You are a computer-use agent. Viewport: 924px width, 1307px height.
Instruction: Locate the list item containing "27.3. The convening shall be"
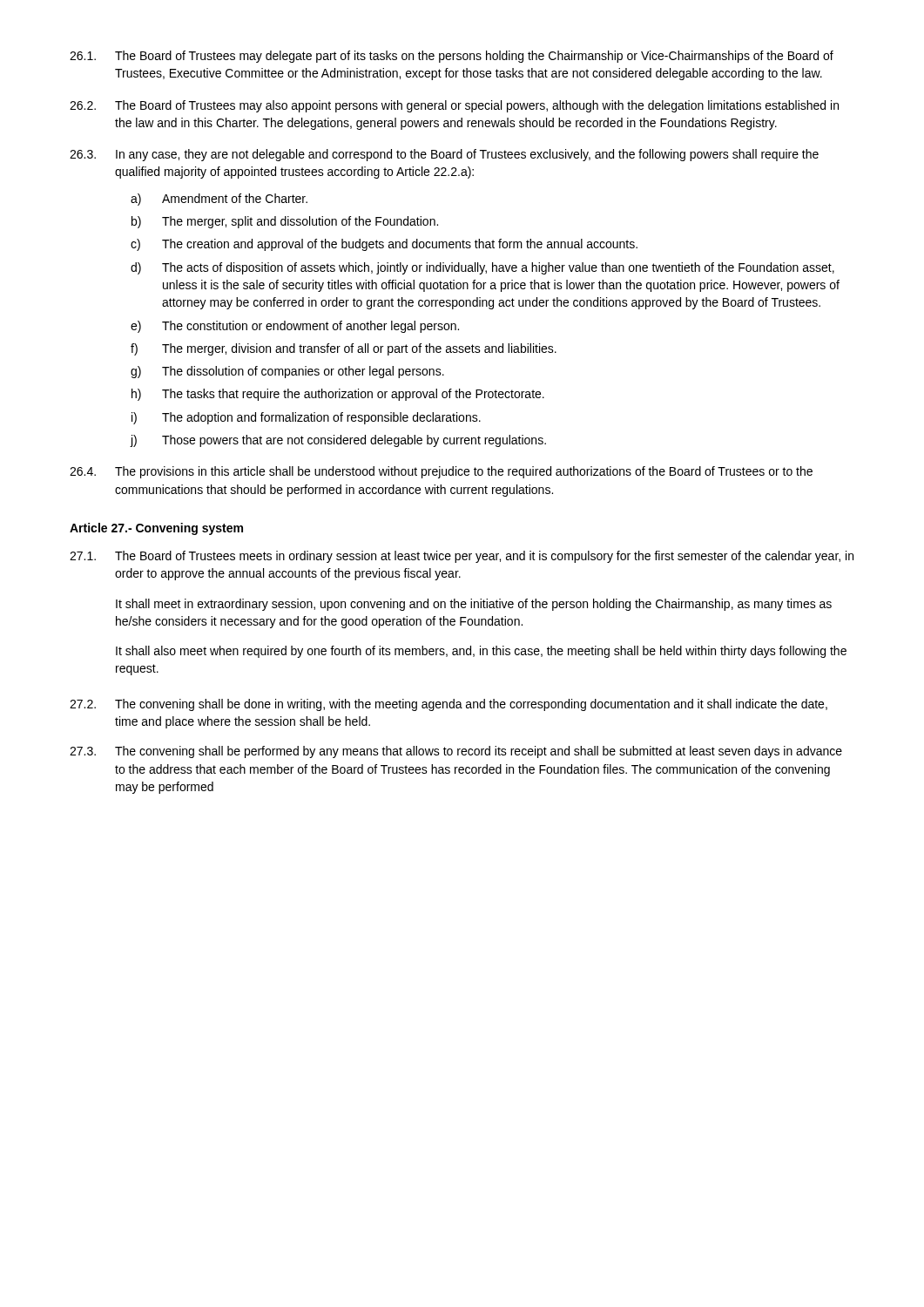[x=462, y=769]
